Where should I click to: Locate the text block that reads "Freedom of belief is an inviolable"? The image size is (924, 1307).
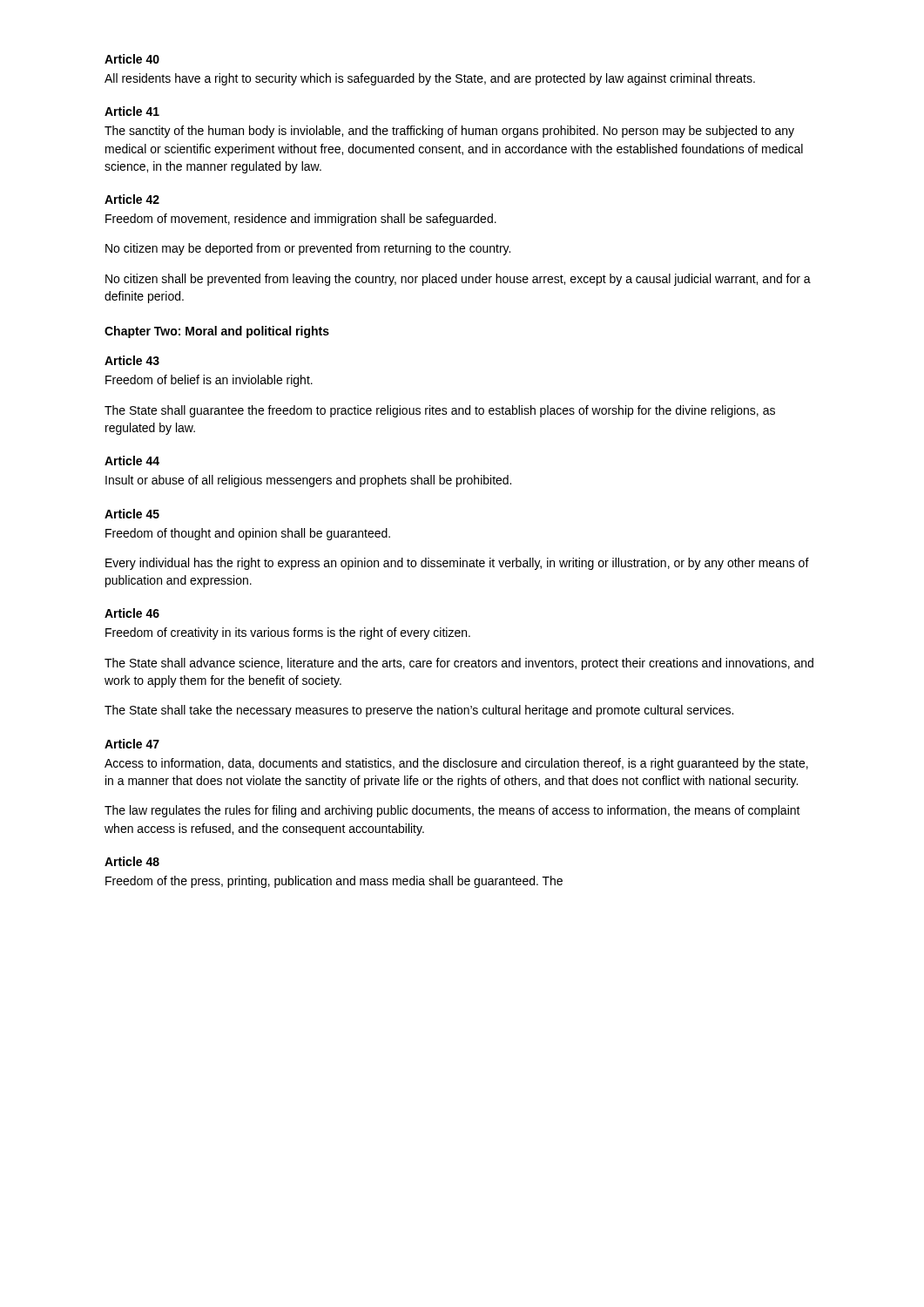(209, 380)
